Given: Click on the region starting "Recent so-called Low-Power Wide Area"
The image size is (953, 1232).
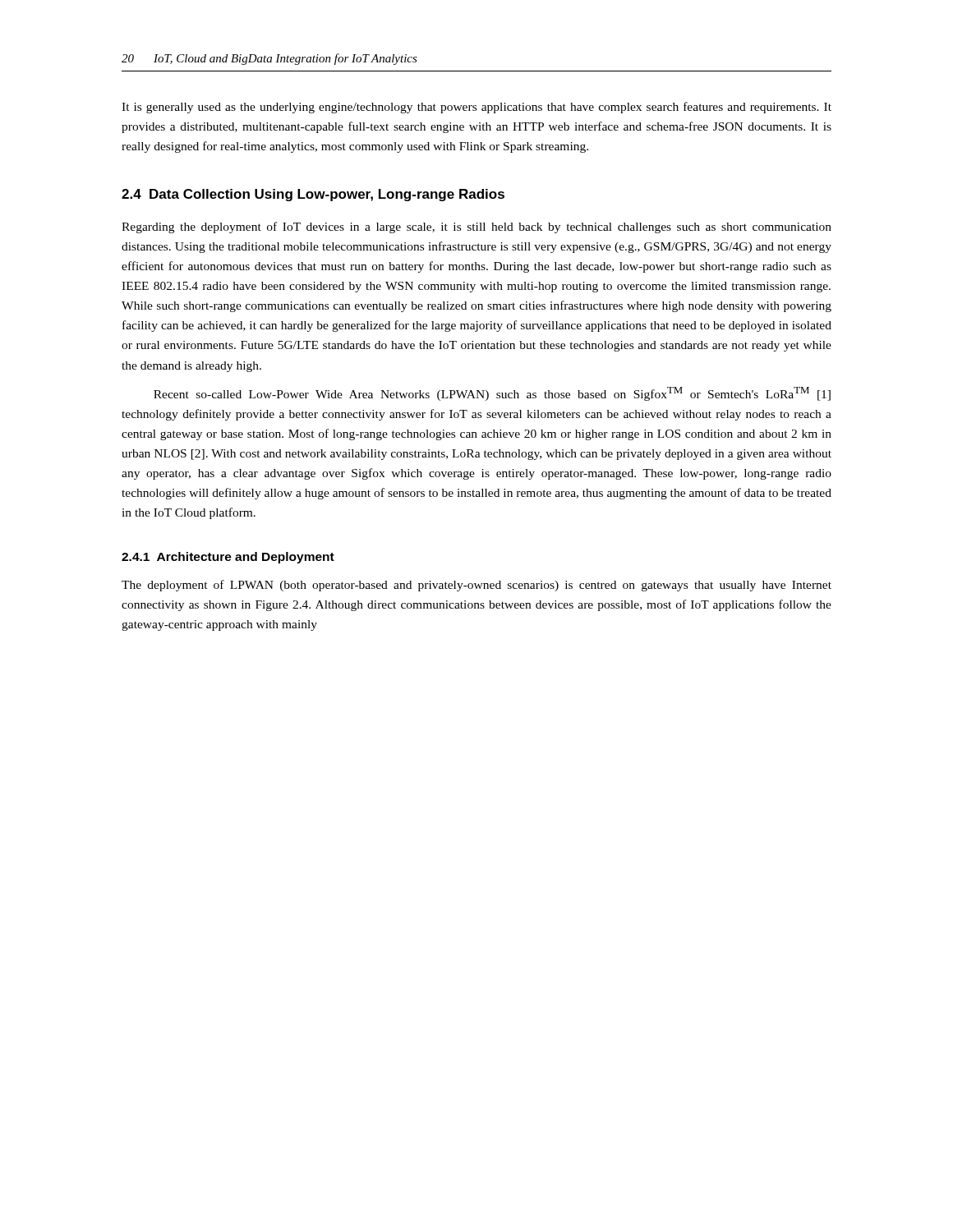Looking at the screenshot, I should click(476, 452).
